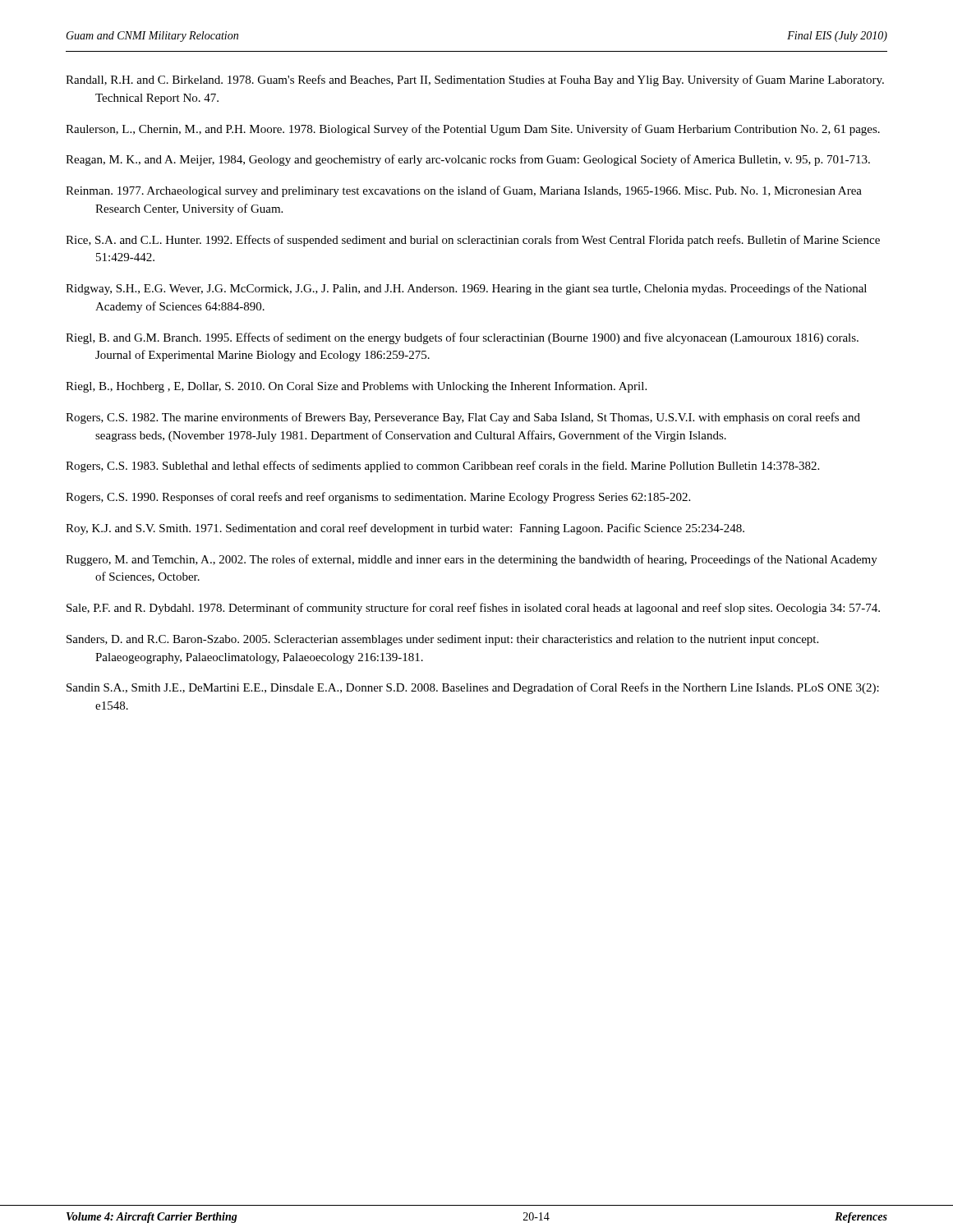Click on the list item containing "Sale, P.F. and R."

473,608
